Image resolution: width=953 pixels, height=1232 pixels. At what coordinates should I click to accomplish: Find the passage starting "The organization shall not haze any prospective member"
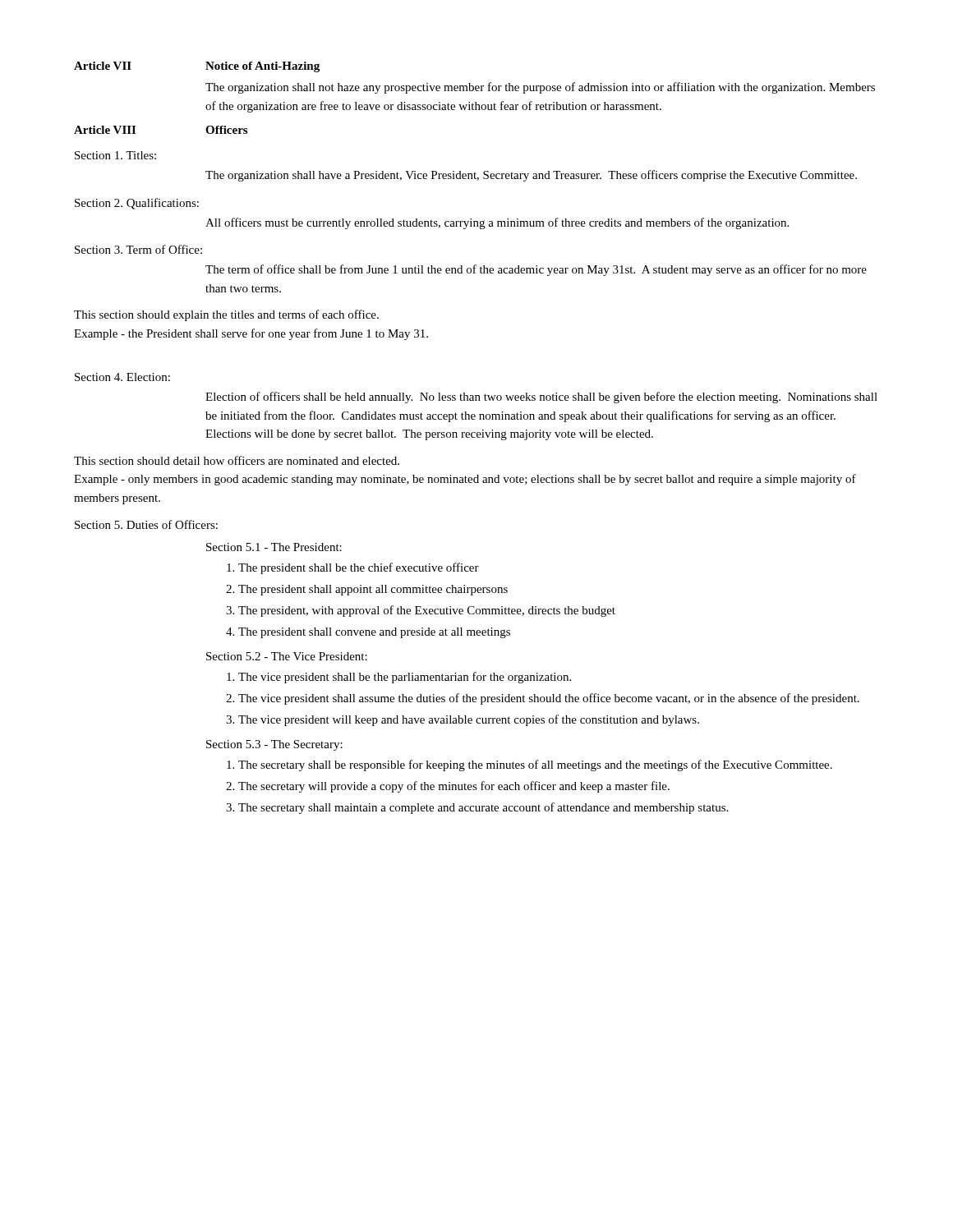coord(540,96)
